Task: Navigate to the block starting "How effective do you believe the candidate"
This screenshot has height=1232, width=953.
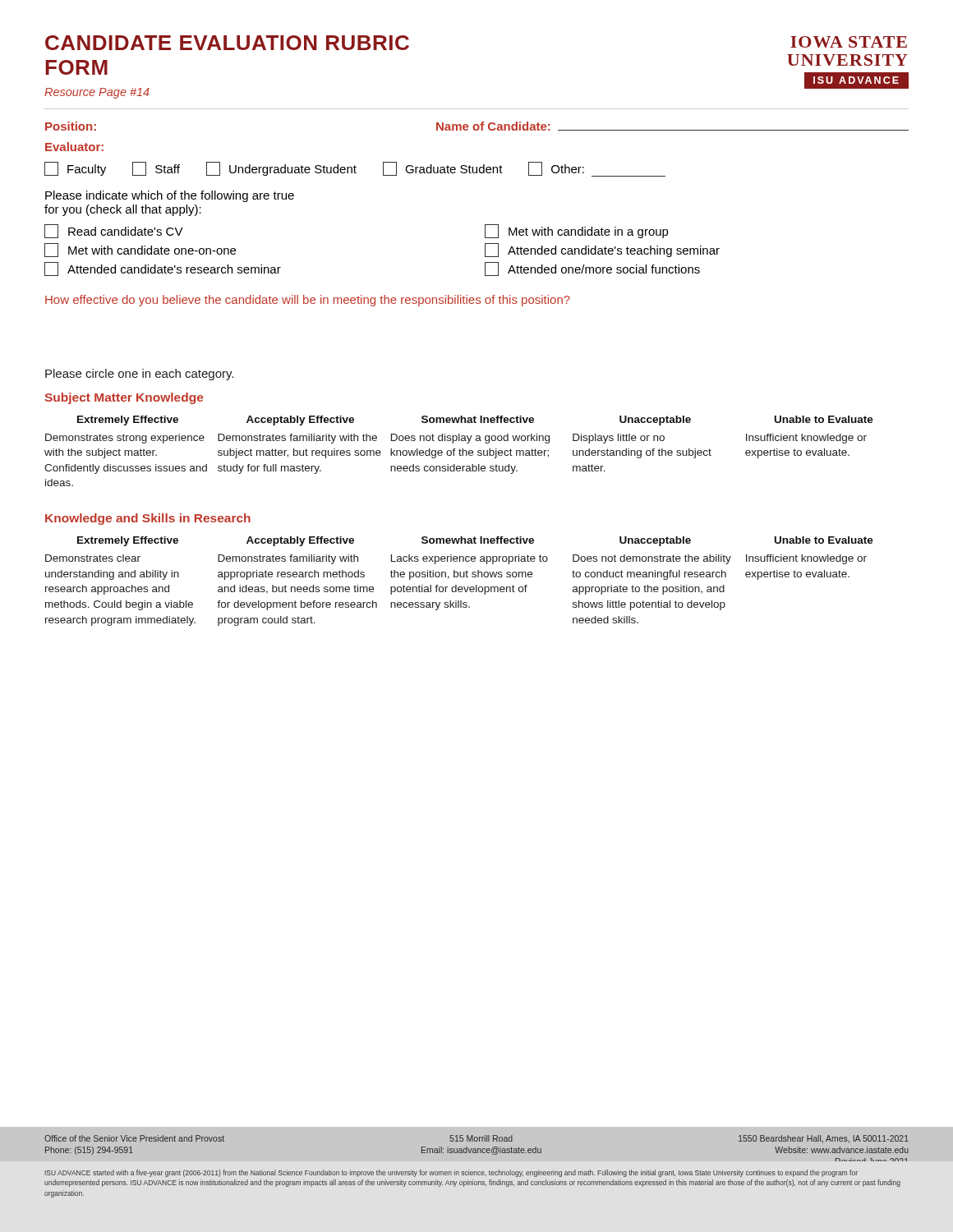Action: coord(307,299)
